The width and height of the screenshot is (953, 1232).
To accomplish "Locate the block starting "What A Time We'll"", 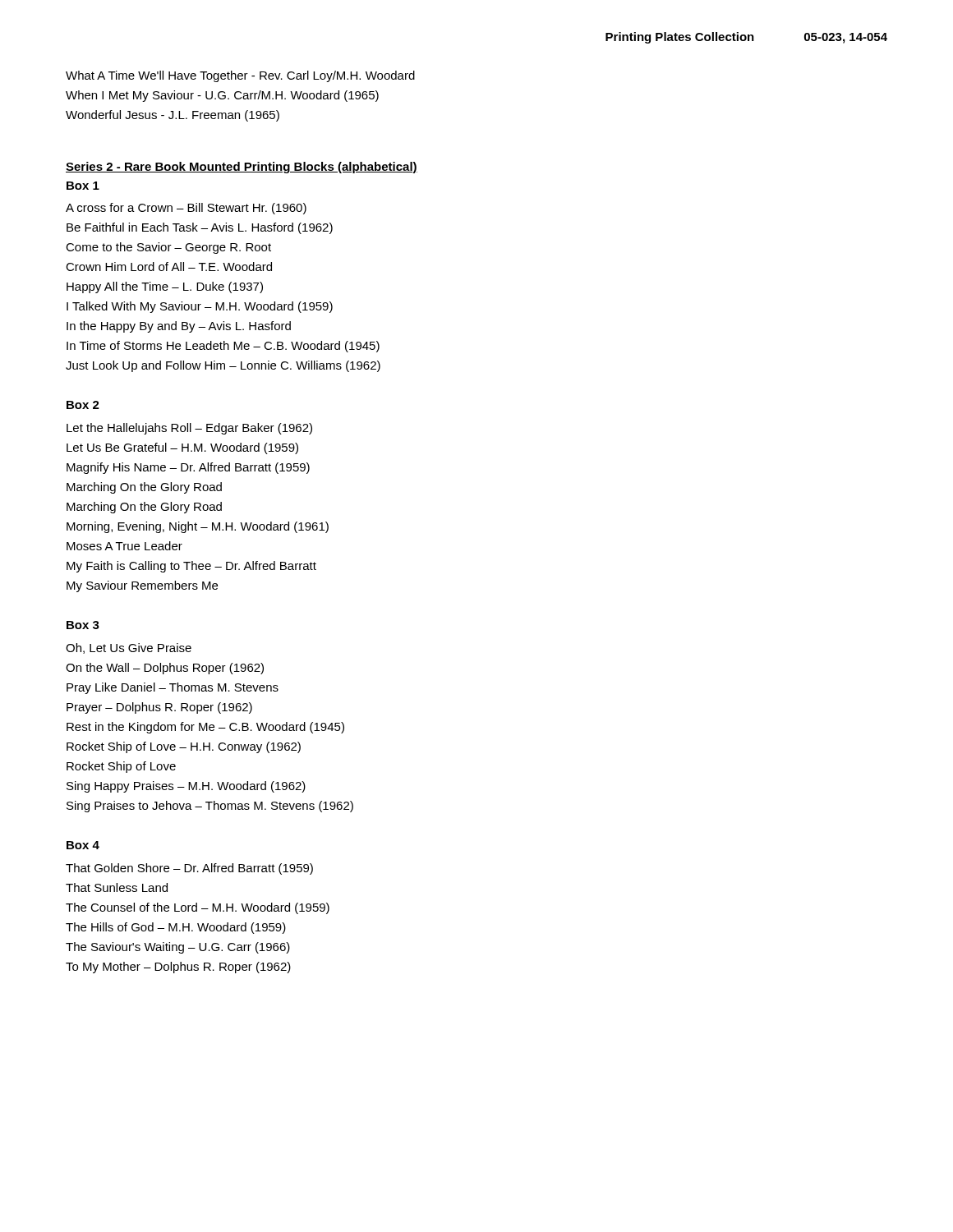I will tap(240, 95).
